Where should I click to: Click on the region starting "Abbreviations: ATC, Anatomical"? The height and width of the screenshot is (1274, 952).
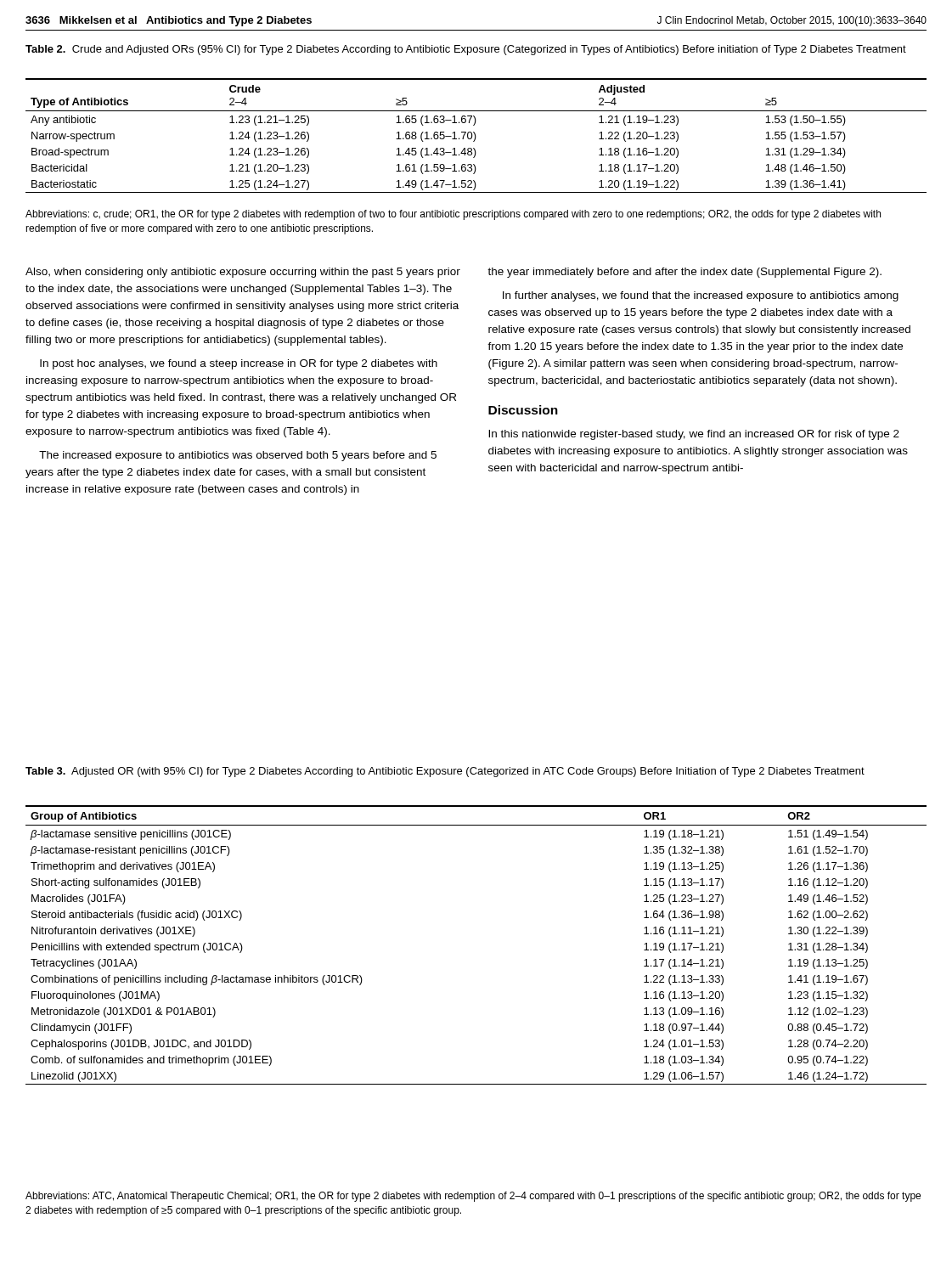point(473,1203)
